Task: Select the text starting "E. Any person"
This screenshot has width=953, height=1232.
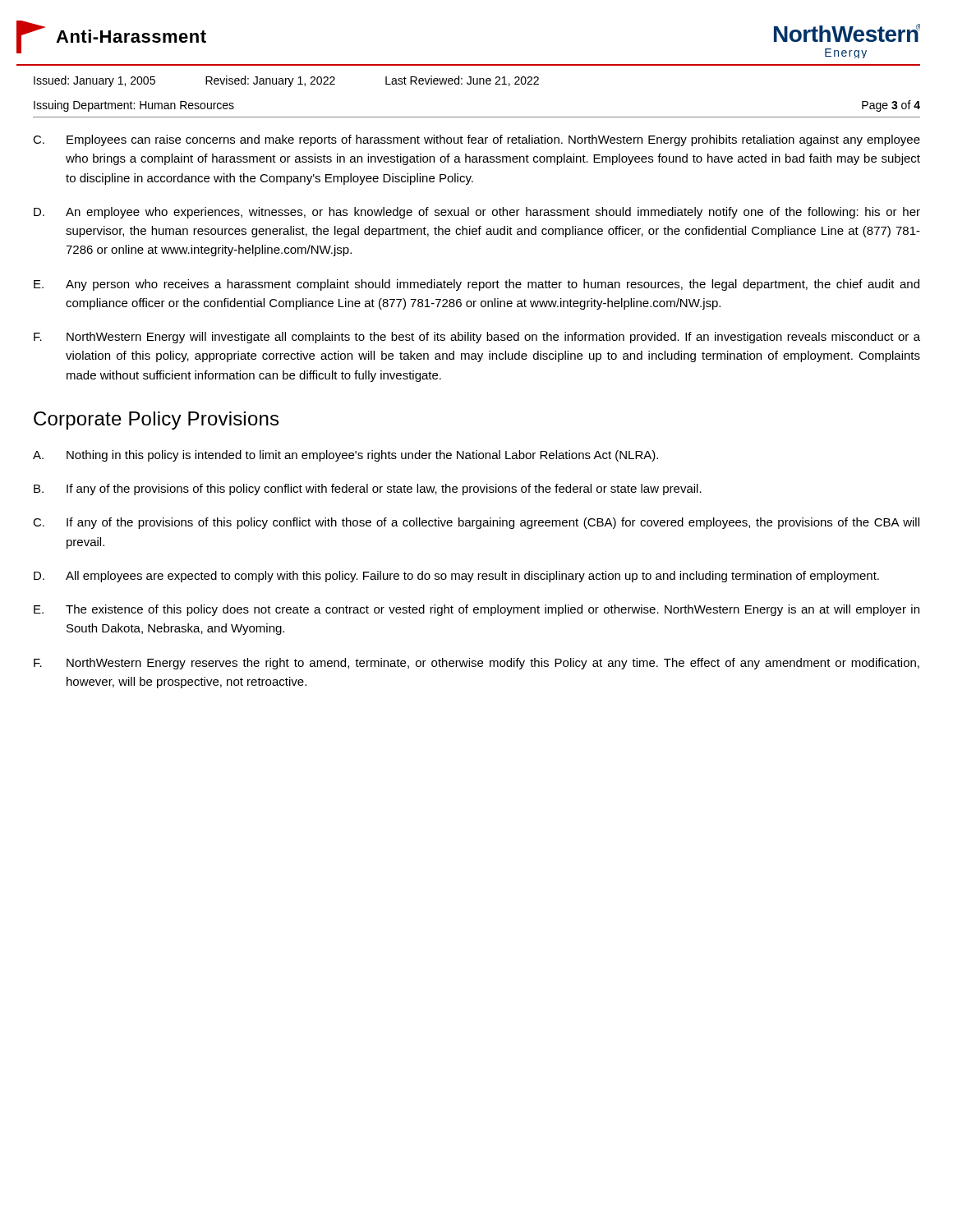Action: (476, 293)
